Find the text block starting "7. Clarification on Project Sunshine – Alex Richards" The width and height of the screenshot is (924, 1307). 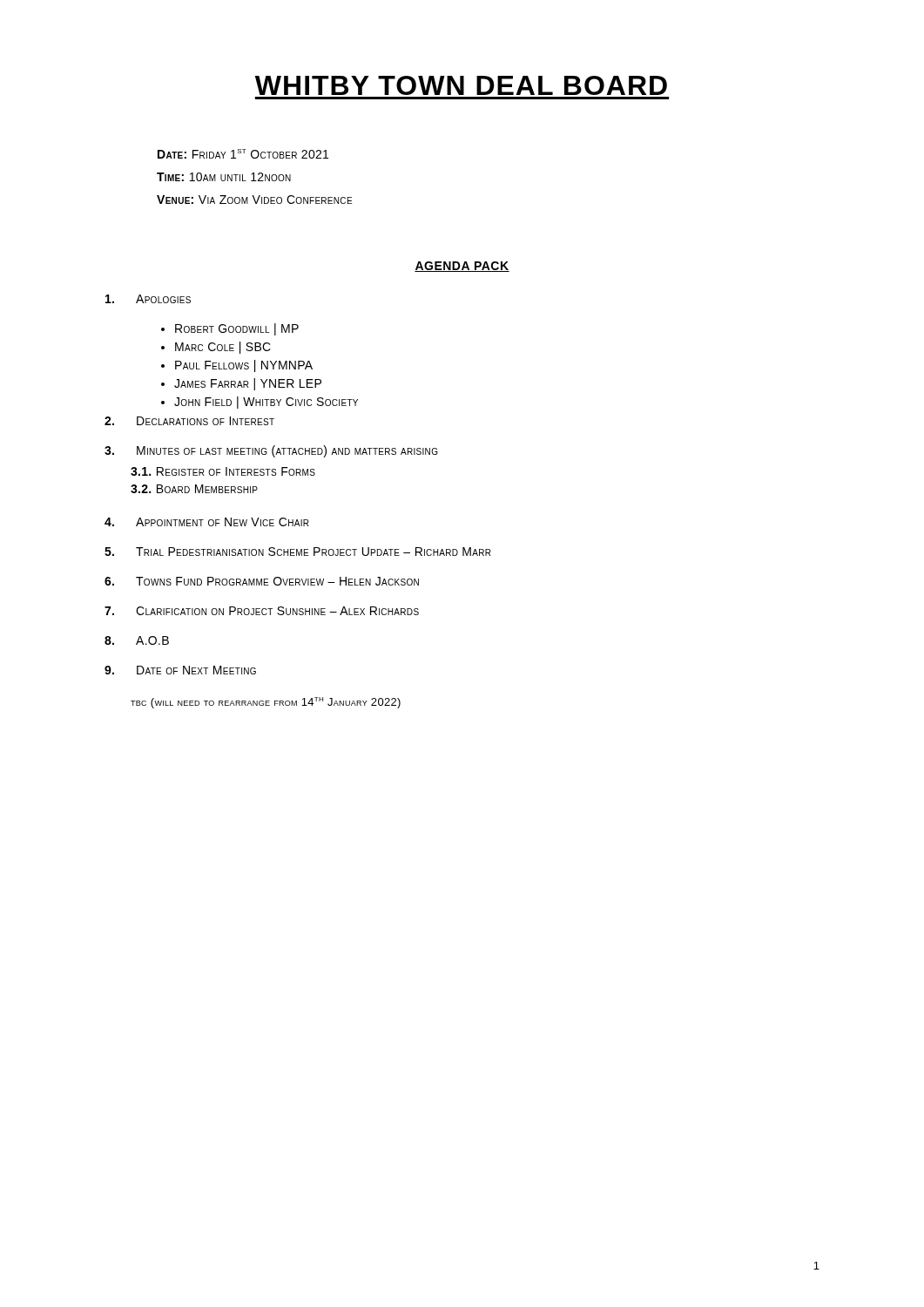262,611
